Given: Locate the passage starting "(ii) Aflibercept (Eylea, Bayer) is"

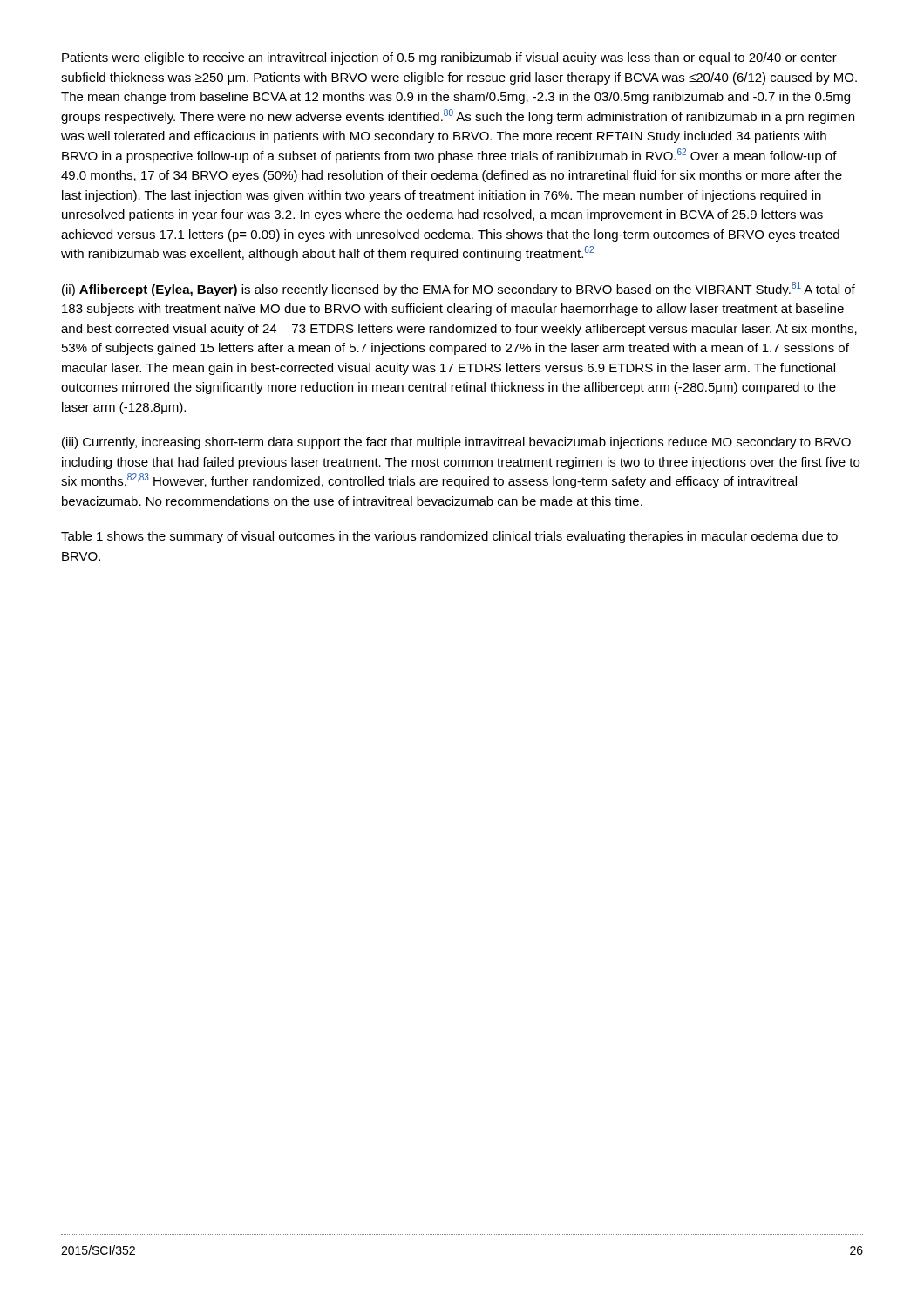Looking at the screenshot, I should [x=459, y=347].
